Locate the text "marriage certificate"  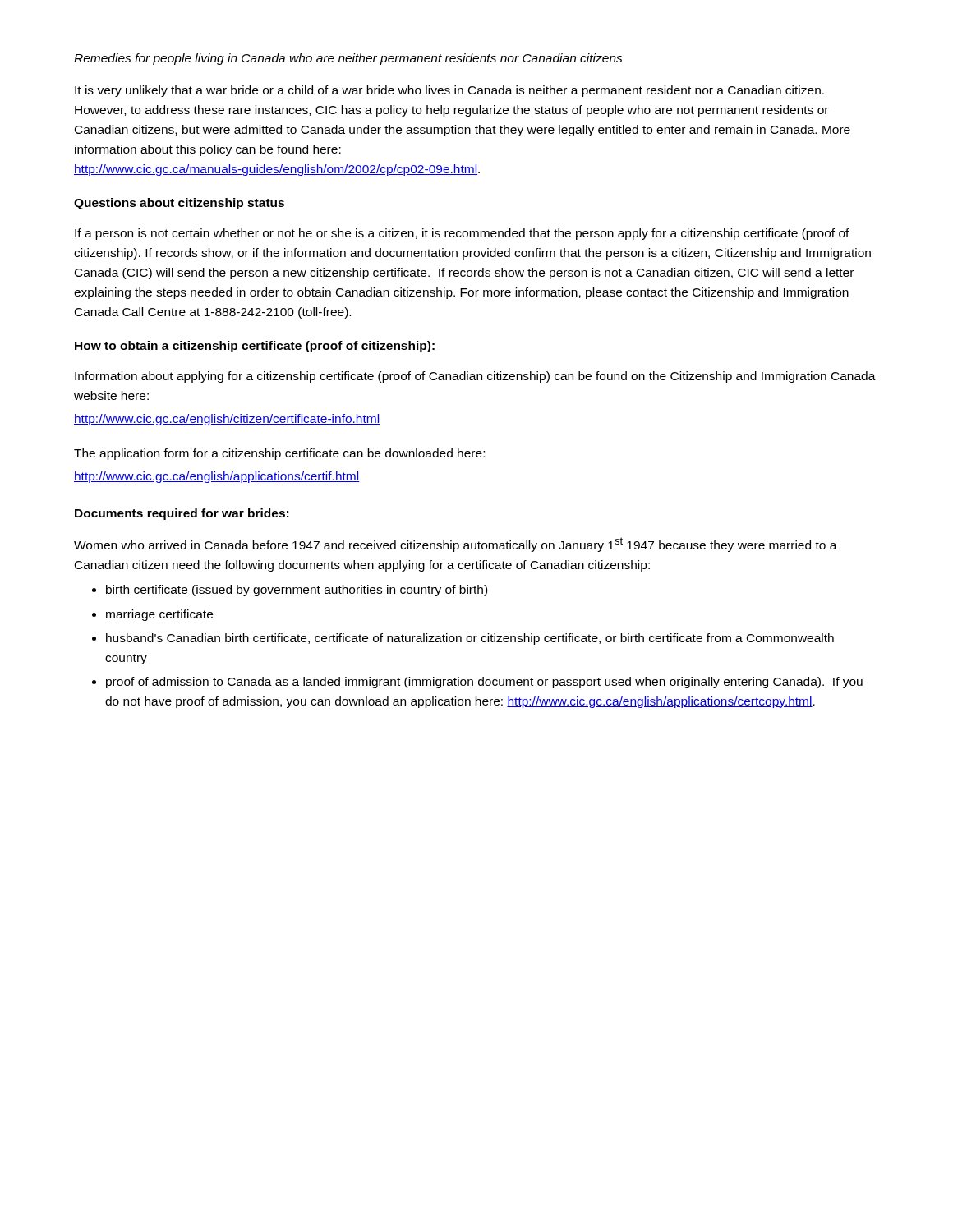click(159, 614)
